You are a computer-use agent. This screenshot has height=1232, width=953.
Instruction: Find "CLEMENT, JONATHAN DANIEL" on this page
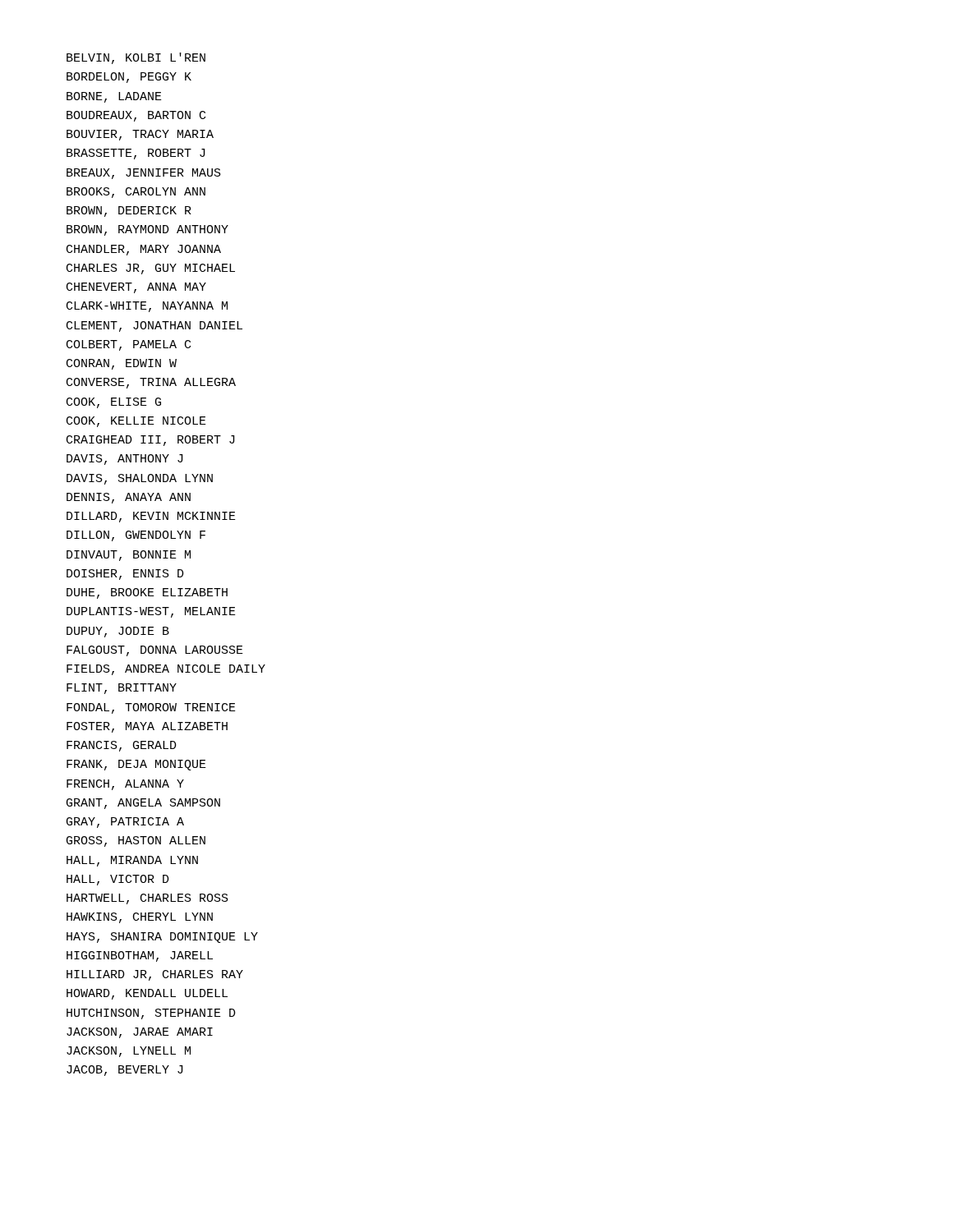(x=154, y=326)
